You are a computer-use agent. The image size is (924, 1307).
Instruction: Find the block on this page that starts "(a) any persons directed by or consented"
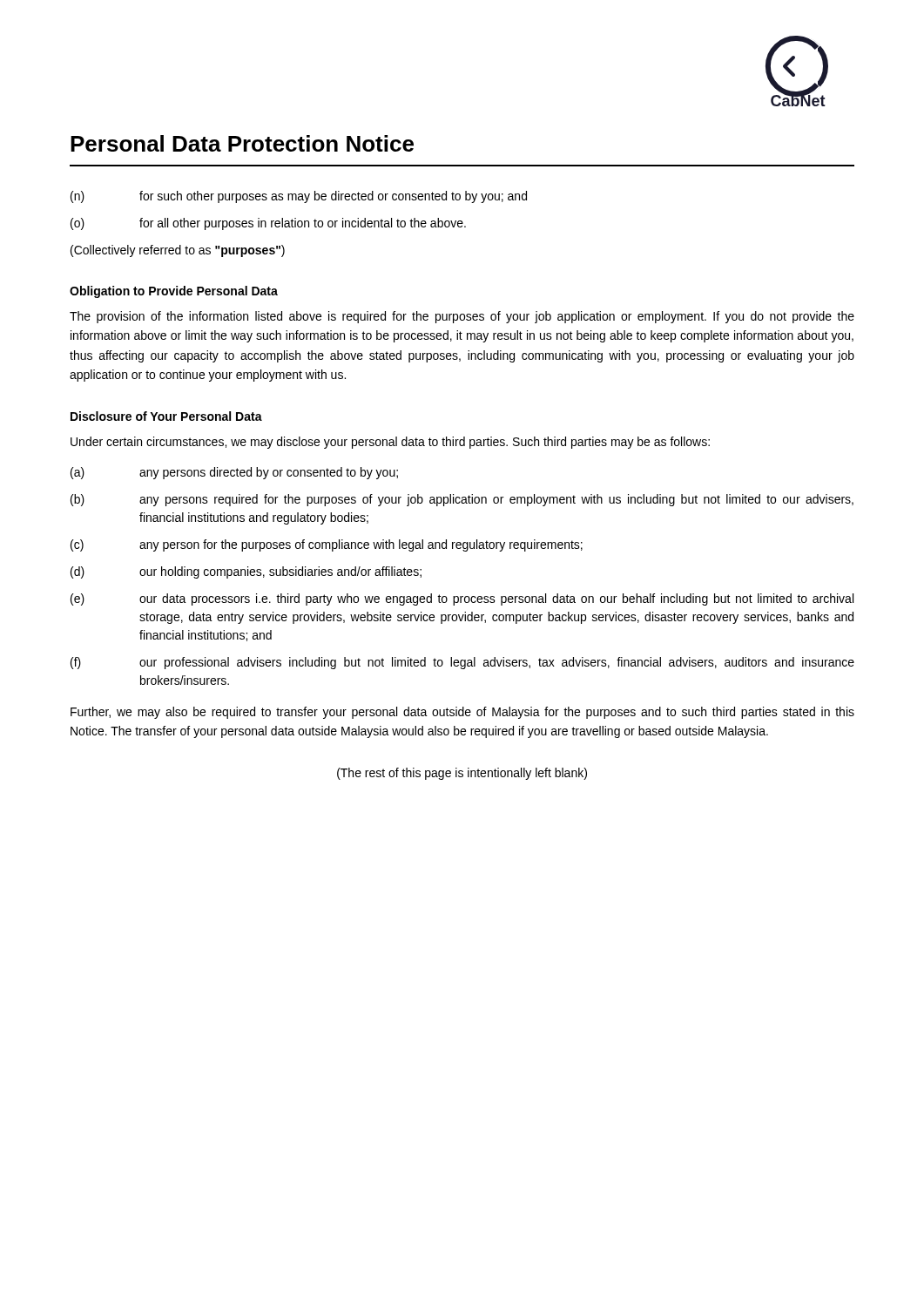234,473
